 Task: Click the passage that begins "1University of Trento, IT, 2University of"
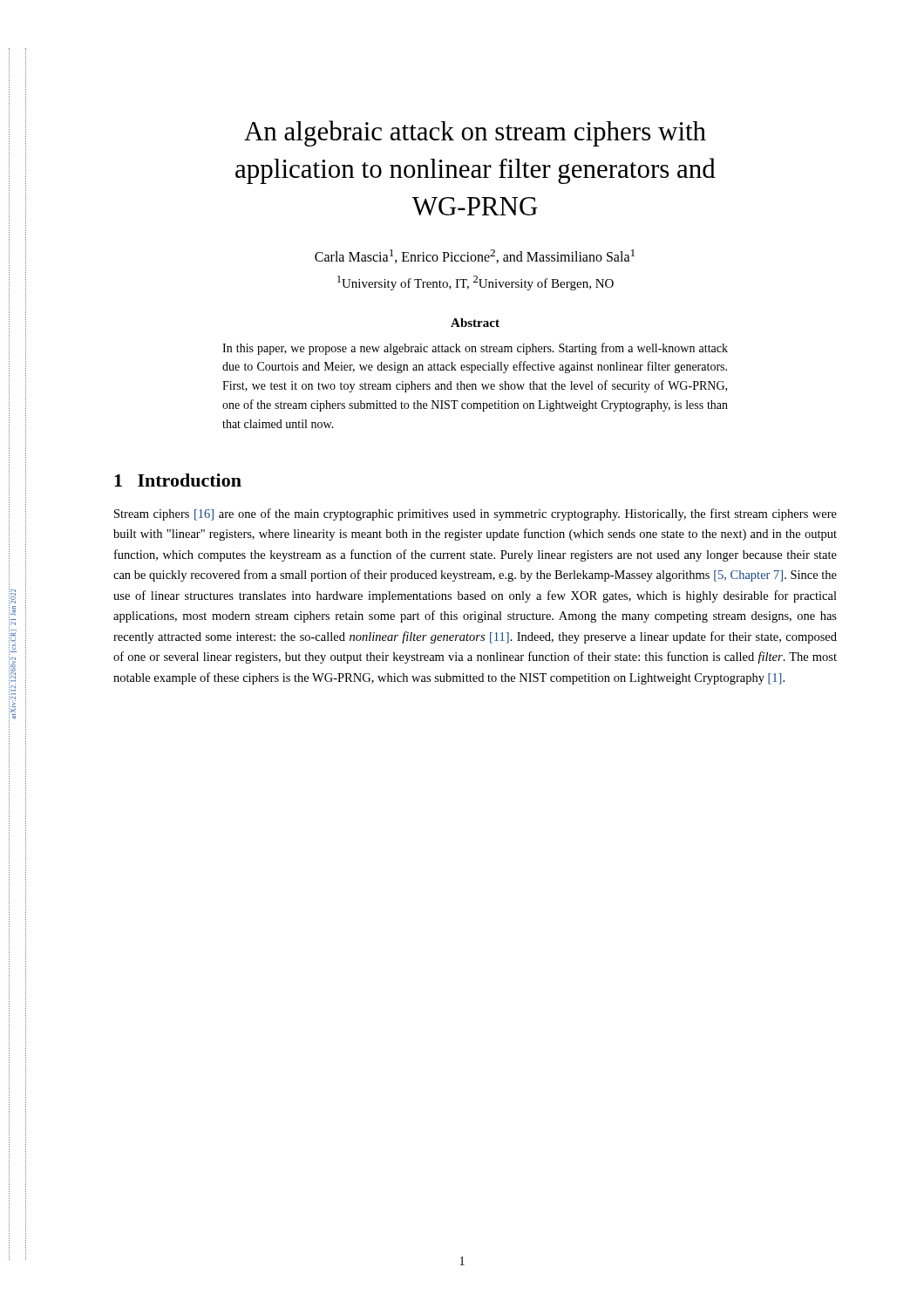click(475, 281)
